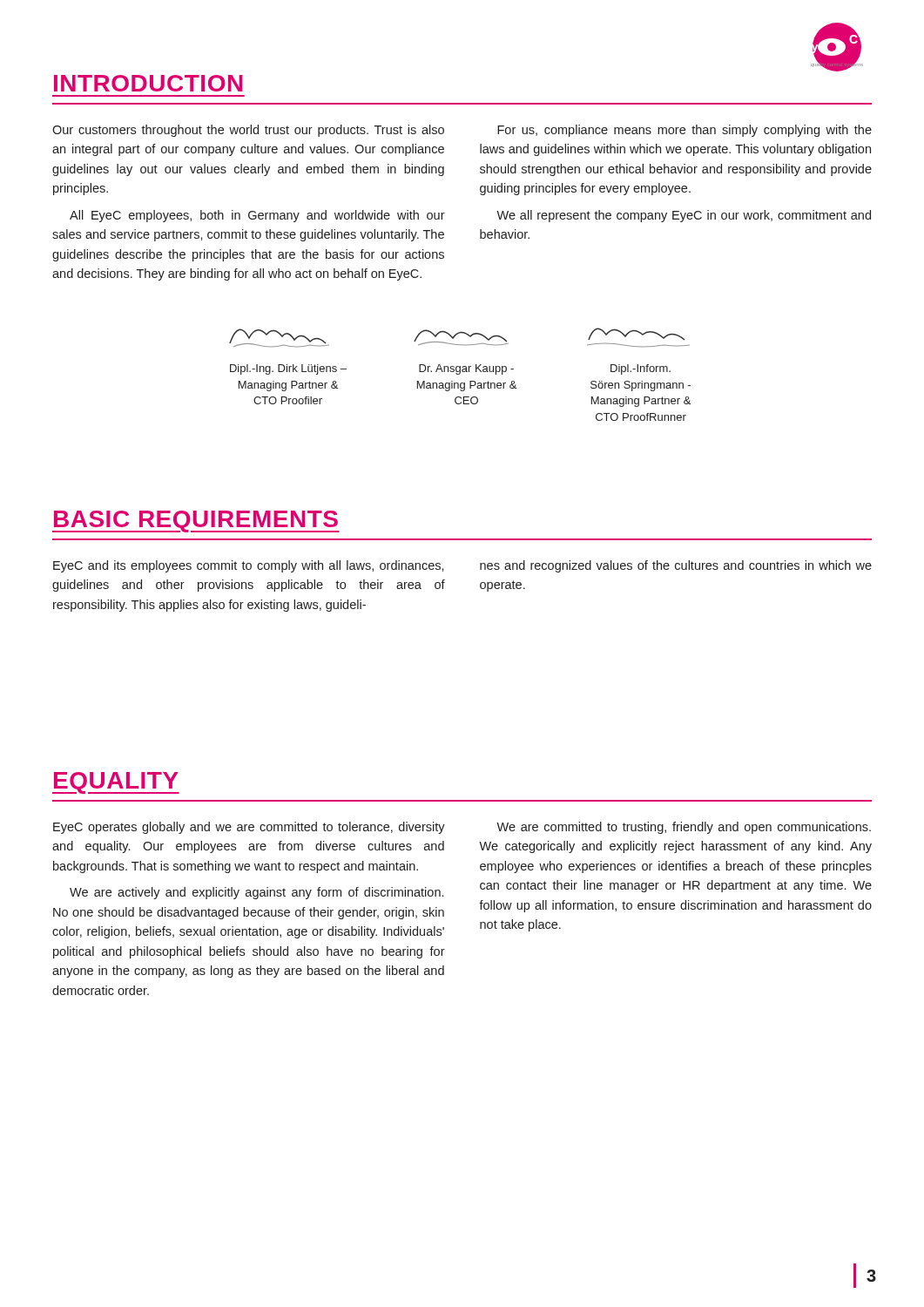Click on the logo

click(837, 49)
